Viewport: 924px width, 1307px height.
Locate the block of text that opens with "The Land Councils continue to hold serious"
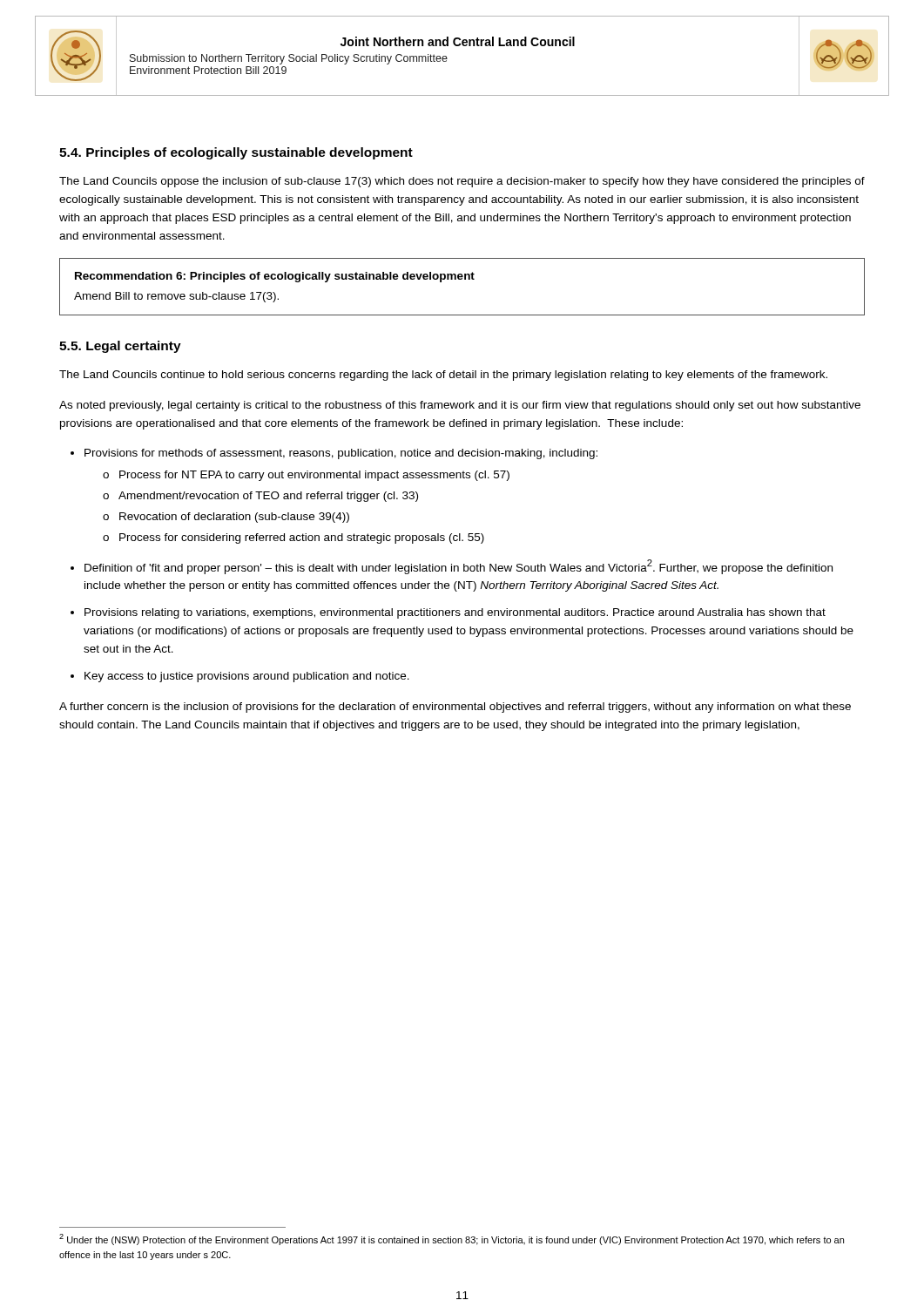click(444, 374)
